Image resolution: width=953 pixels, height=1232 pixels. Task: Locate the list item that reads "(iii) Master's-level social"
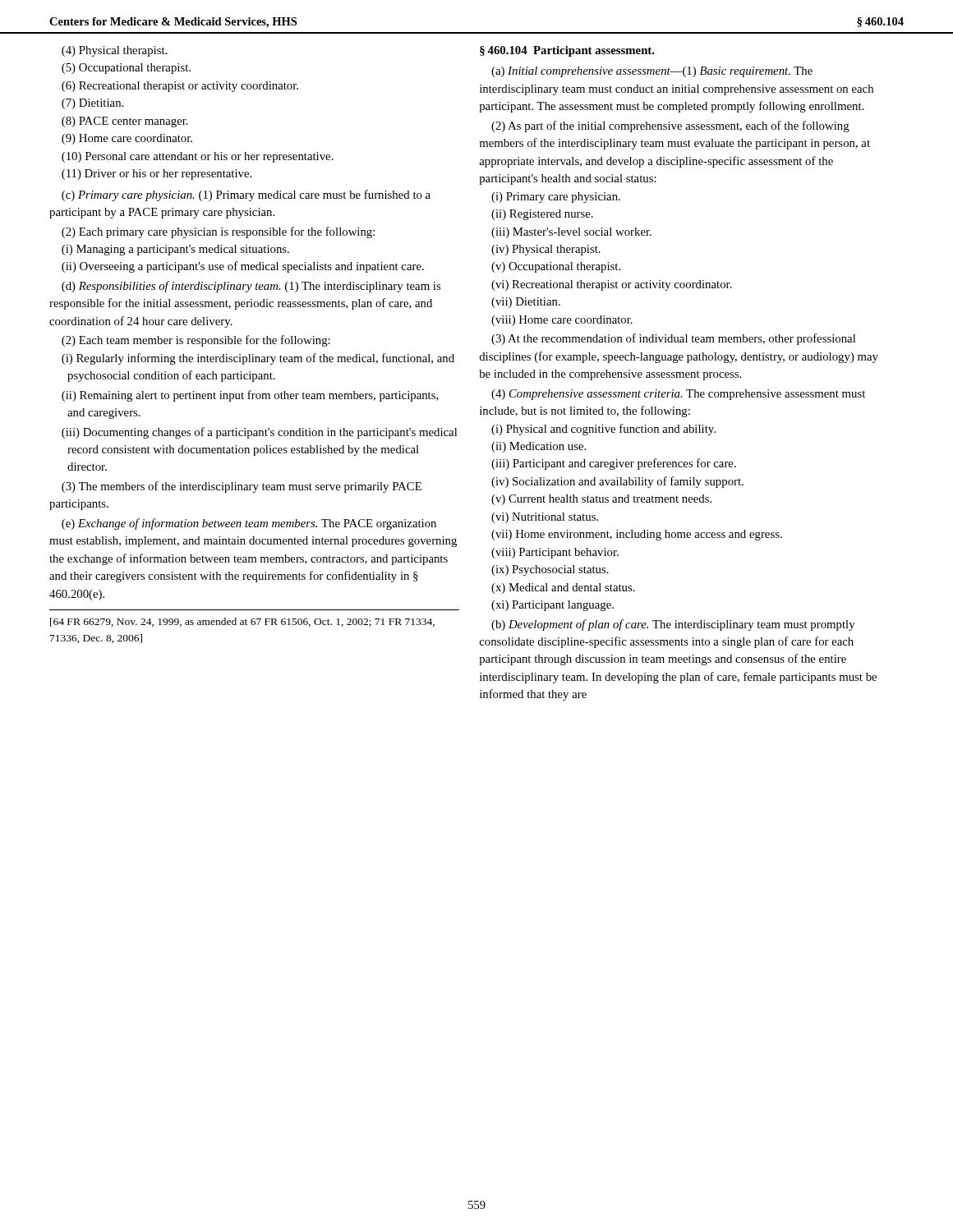[x=566, y=231]
